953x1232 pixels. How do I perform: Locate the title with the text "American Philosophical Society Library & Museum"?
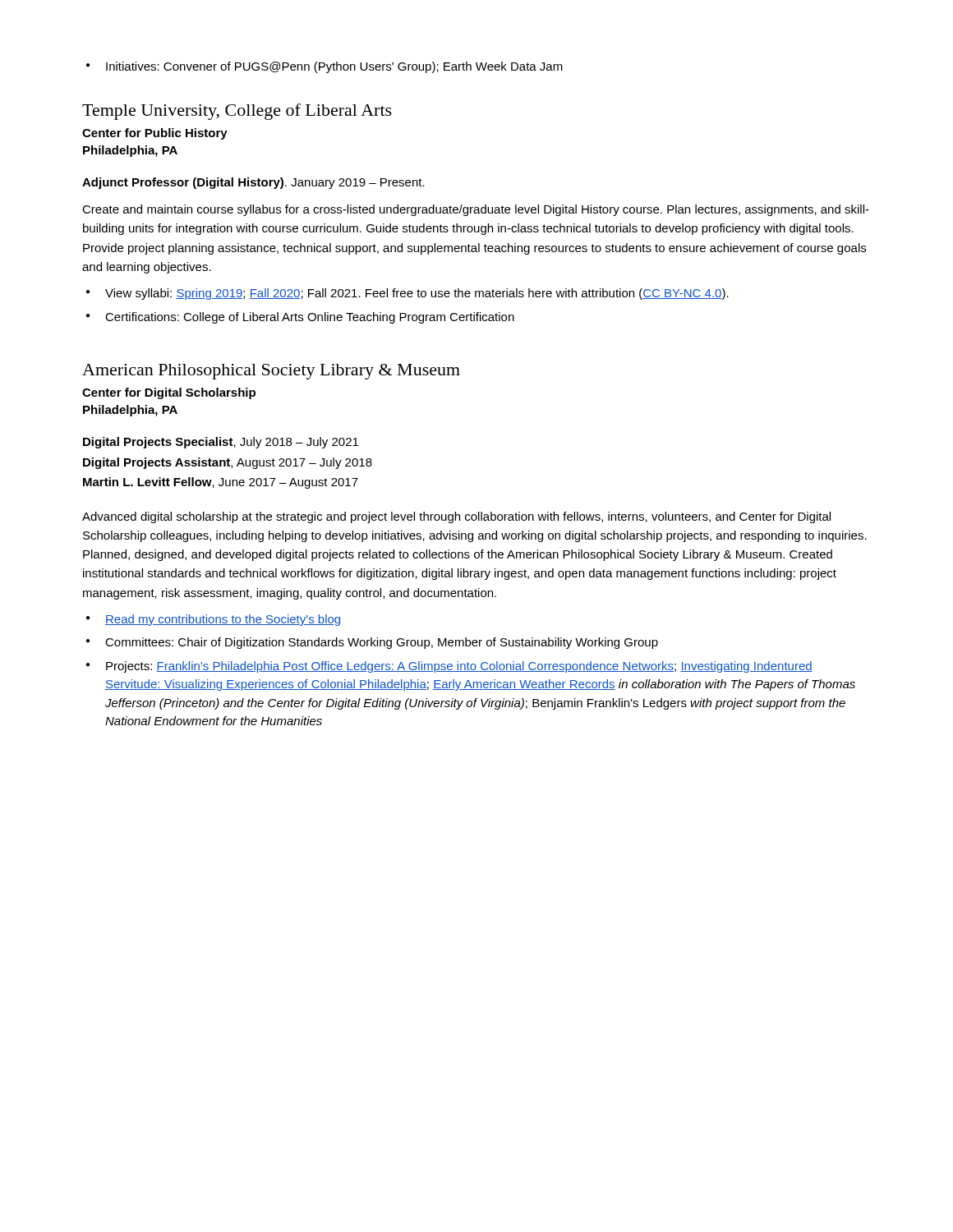pos(271,372)
